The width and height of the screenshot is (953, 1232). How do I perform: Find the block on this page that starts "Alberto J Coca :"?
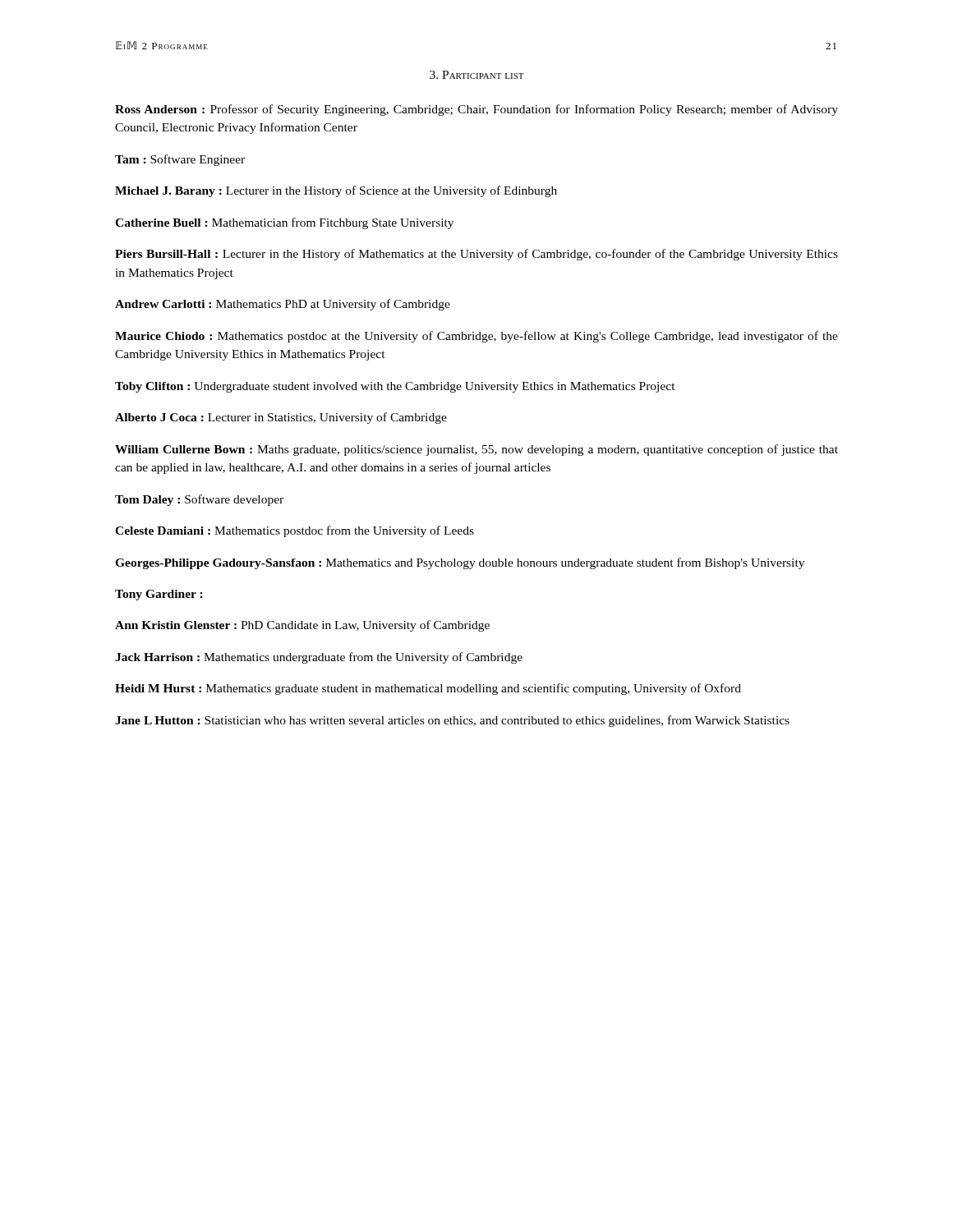(x=281, y=417)
